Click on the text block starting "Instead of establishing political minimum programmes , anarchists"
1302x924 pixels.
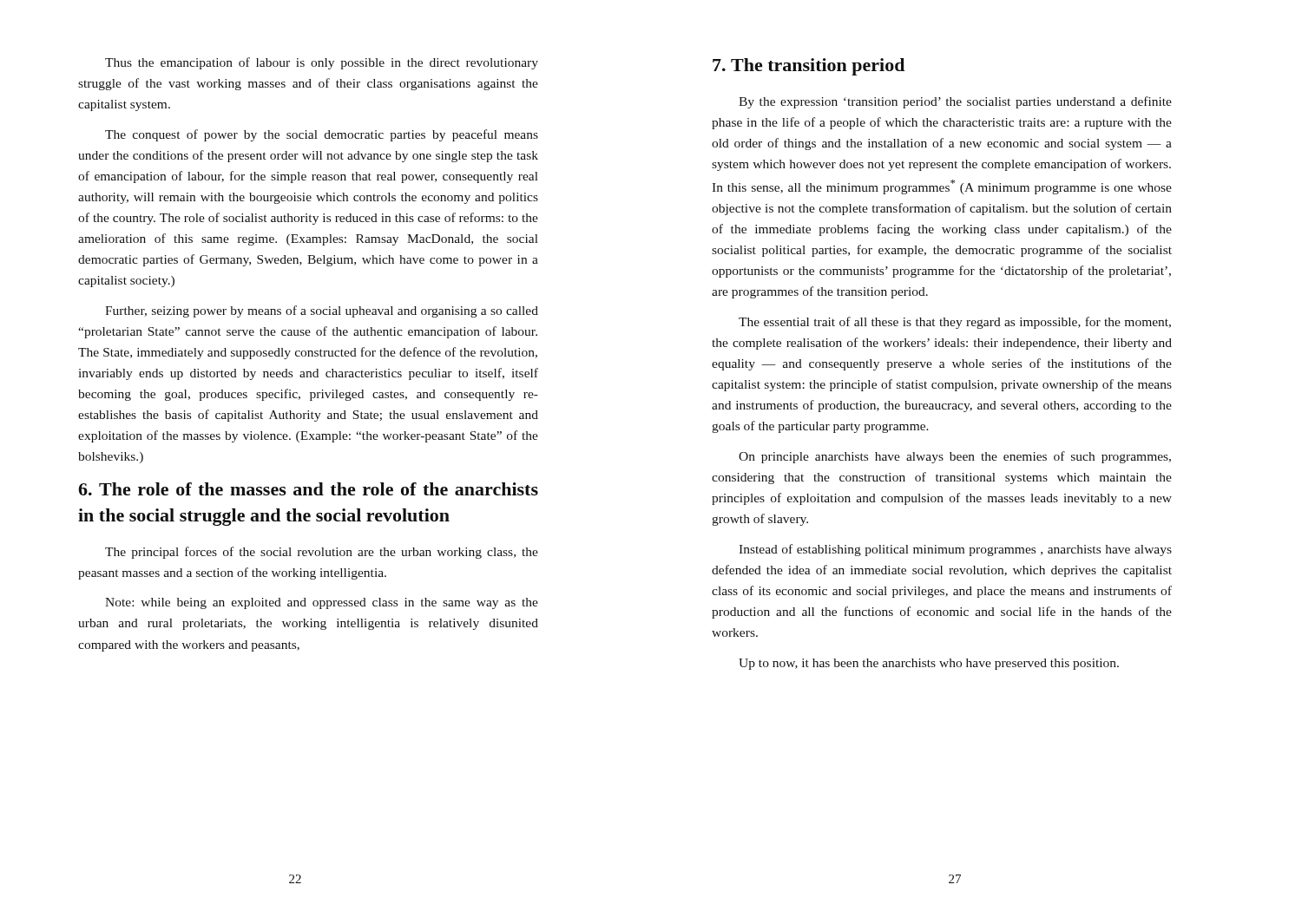942,591
